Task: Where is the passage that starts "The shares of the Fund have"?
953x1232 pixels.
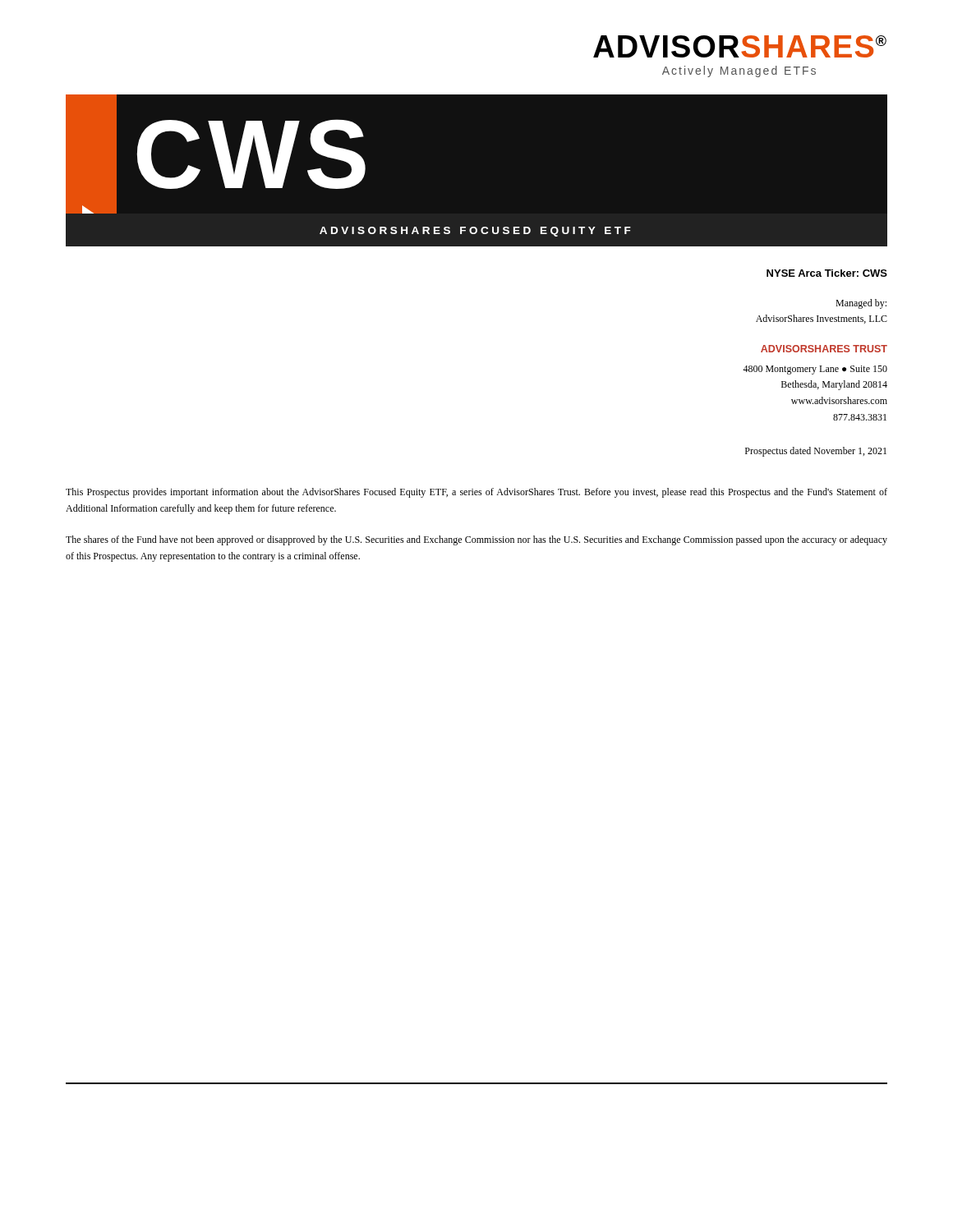Action: point(476,548)
